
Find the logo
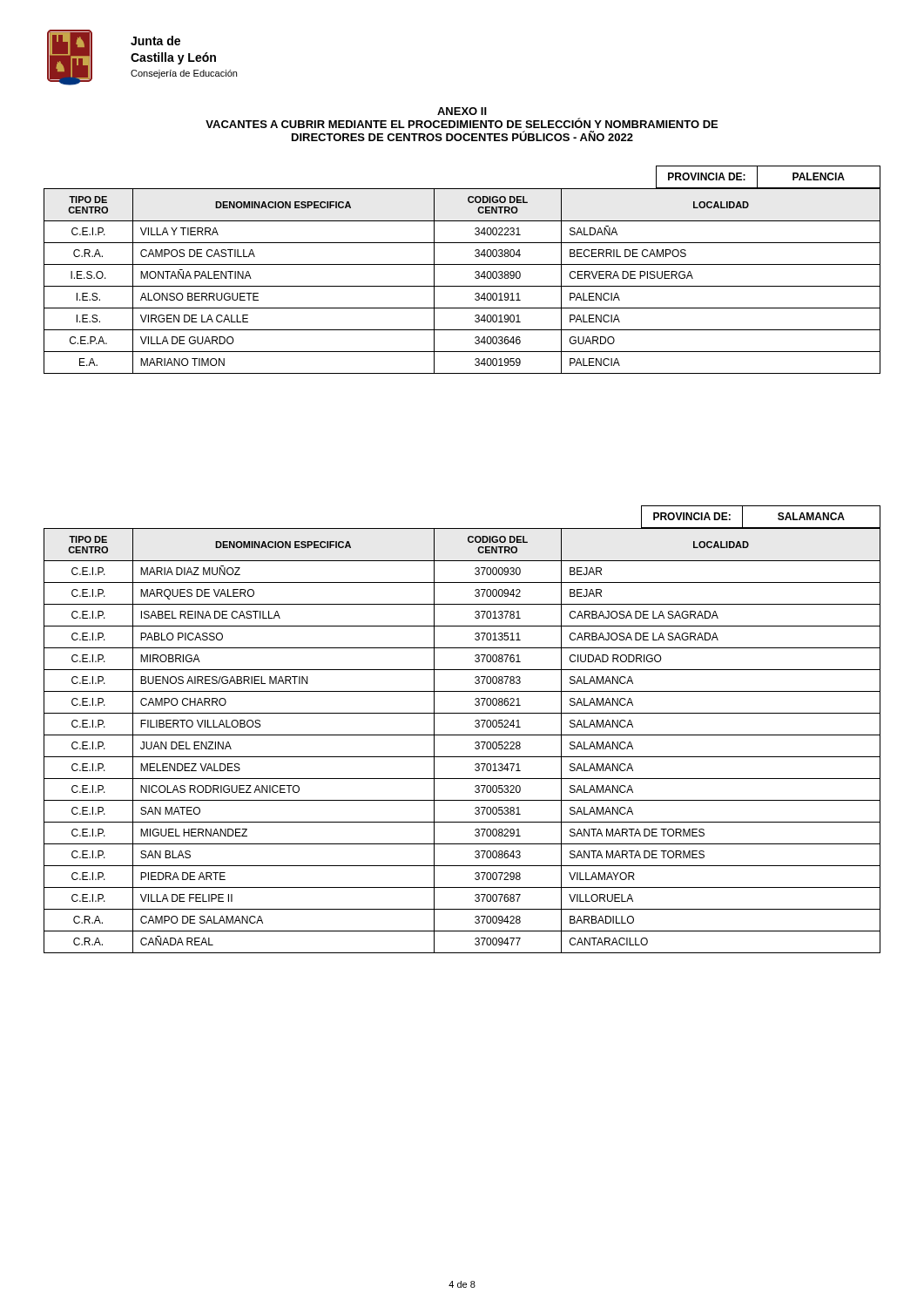[141, 57]
